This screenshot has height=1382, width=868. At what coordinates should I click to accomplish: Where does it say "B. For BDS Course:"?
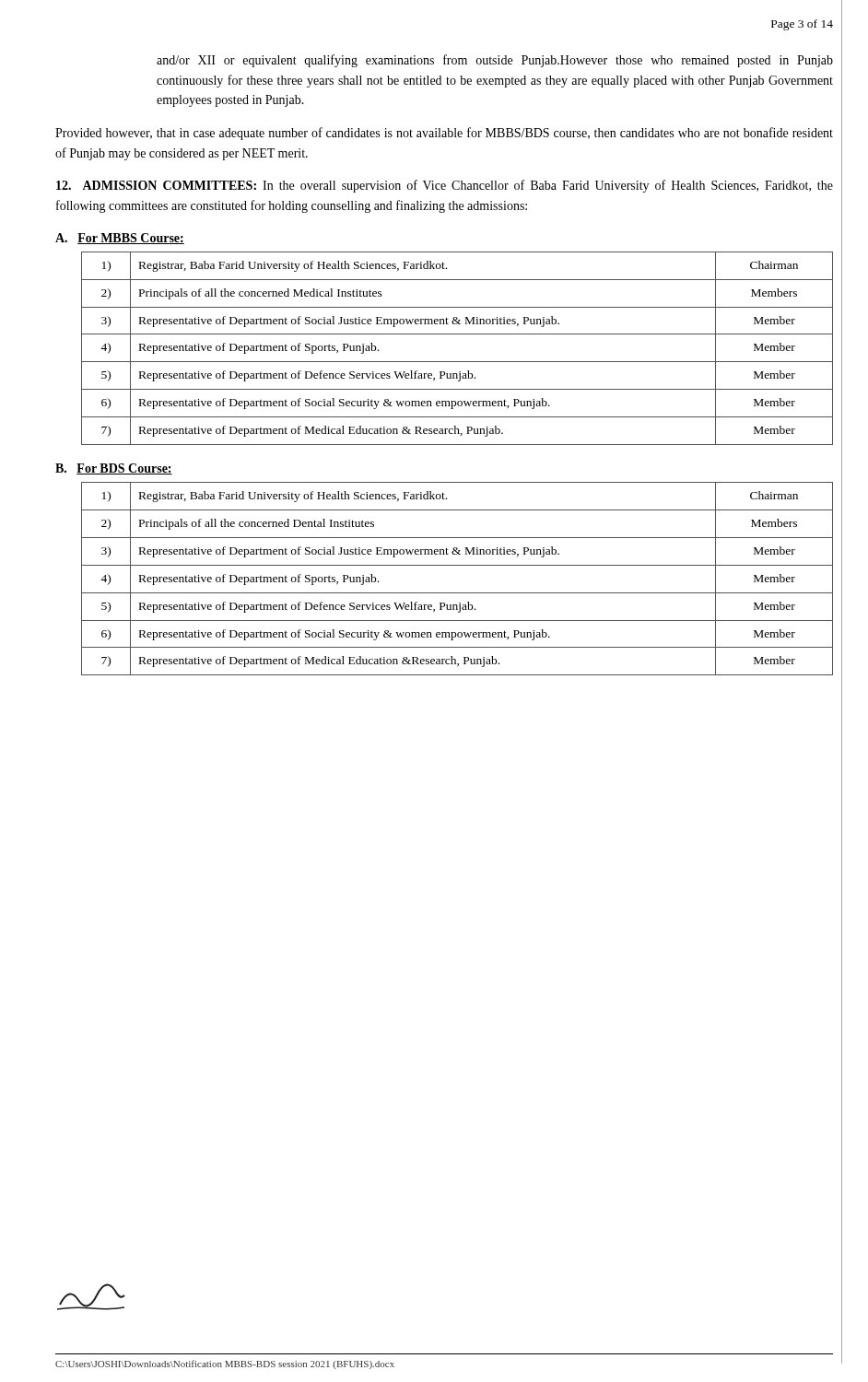pyautogui.click(x=114, y=468)
